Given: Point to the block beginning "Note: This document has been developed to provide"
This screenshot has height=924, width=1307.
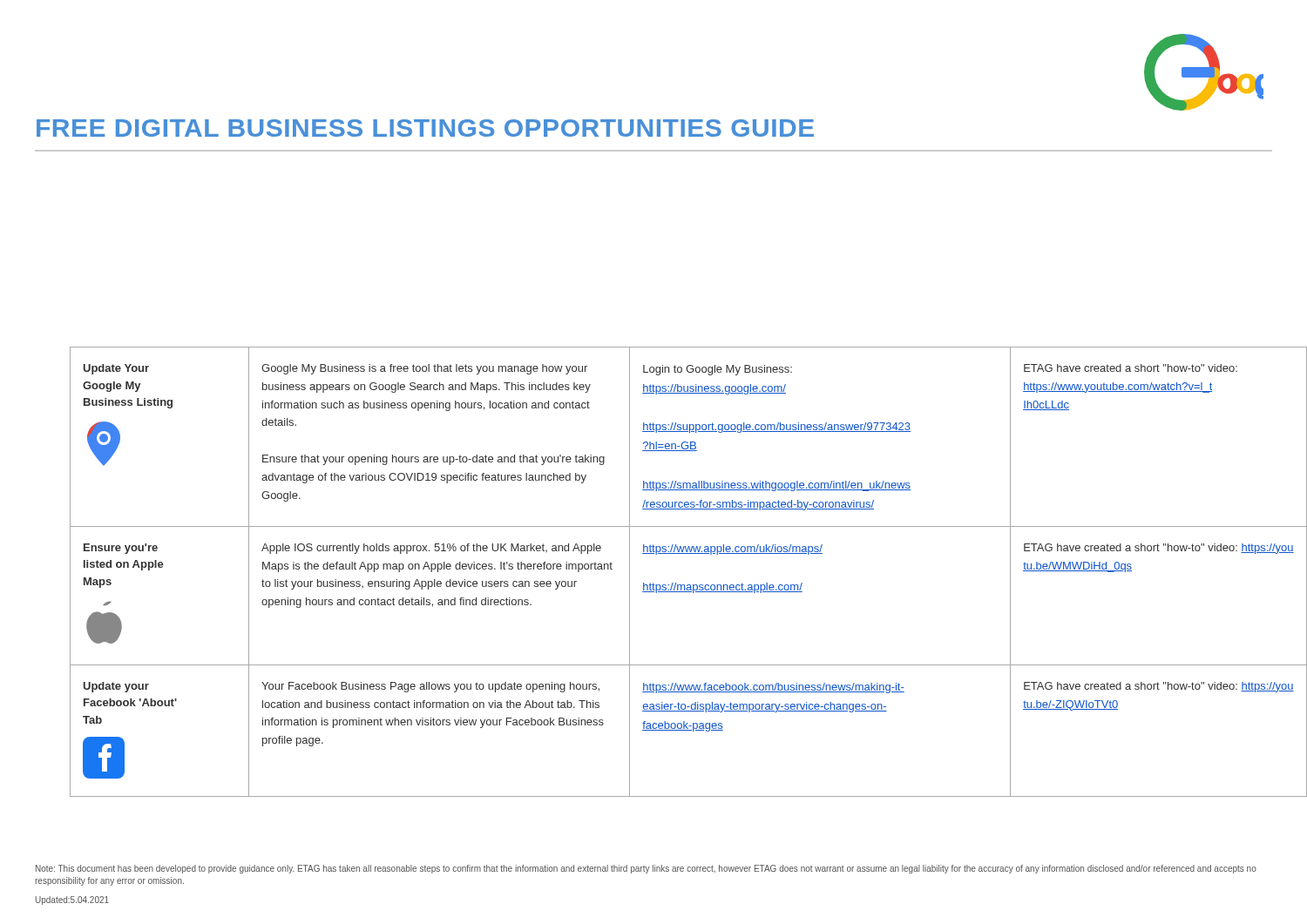Looking at the screenshot, I should coord(646,875).
